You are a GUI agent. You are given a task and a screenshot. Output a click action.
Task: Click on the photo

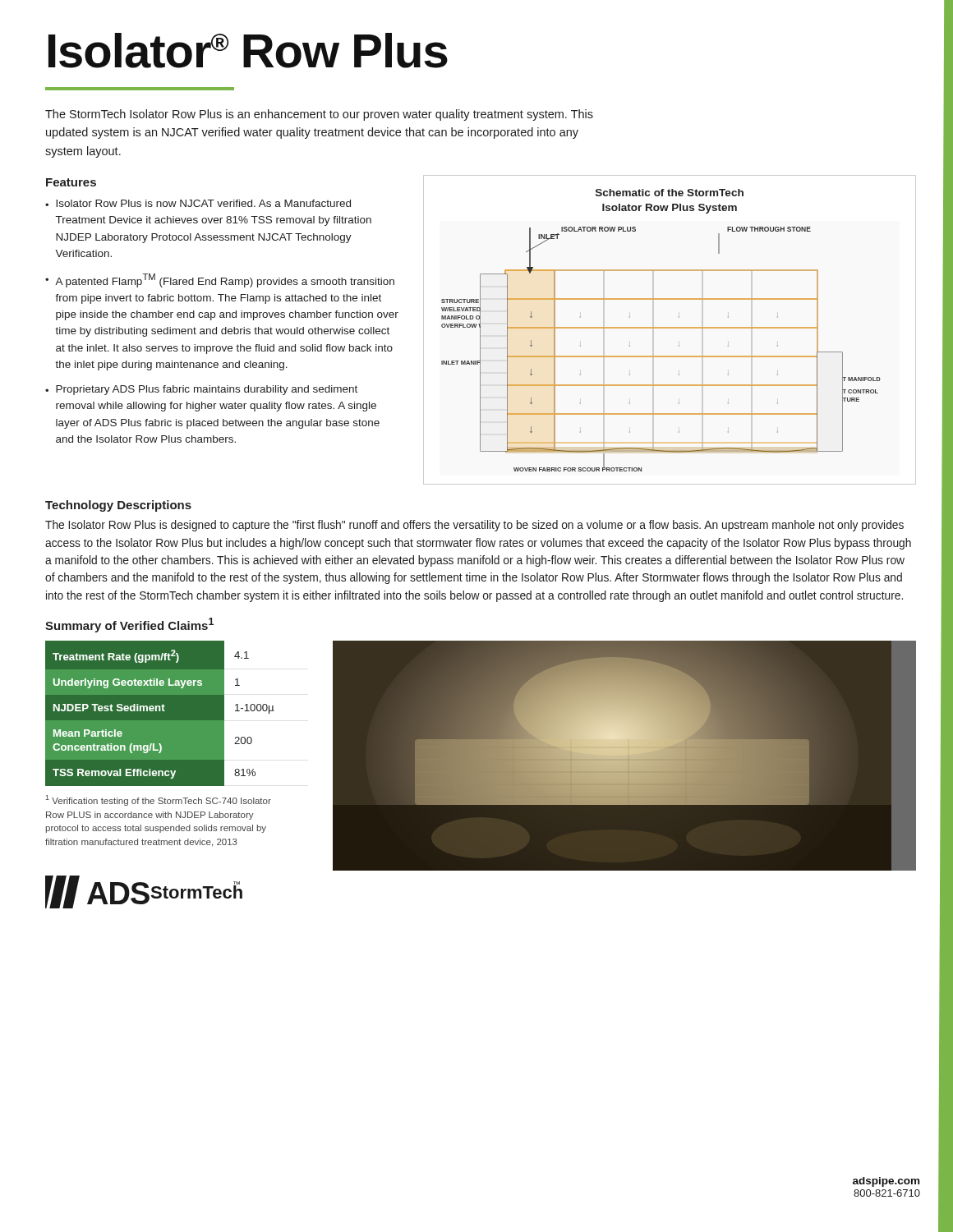(x=624, y=756)
